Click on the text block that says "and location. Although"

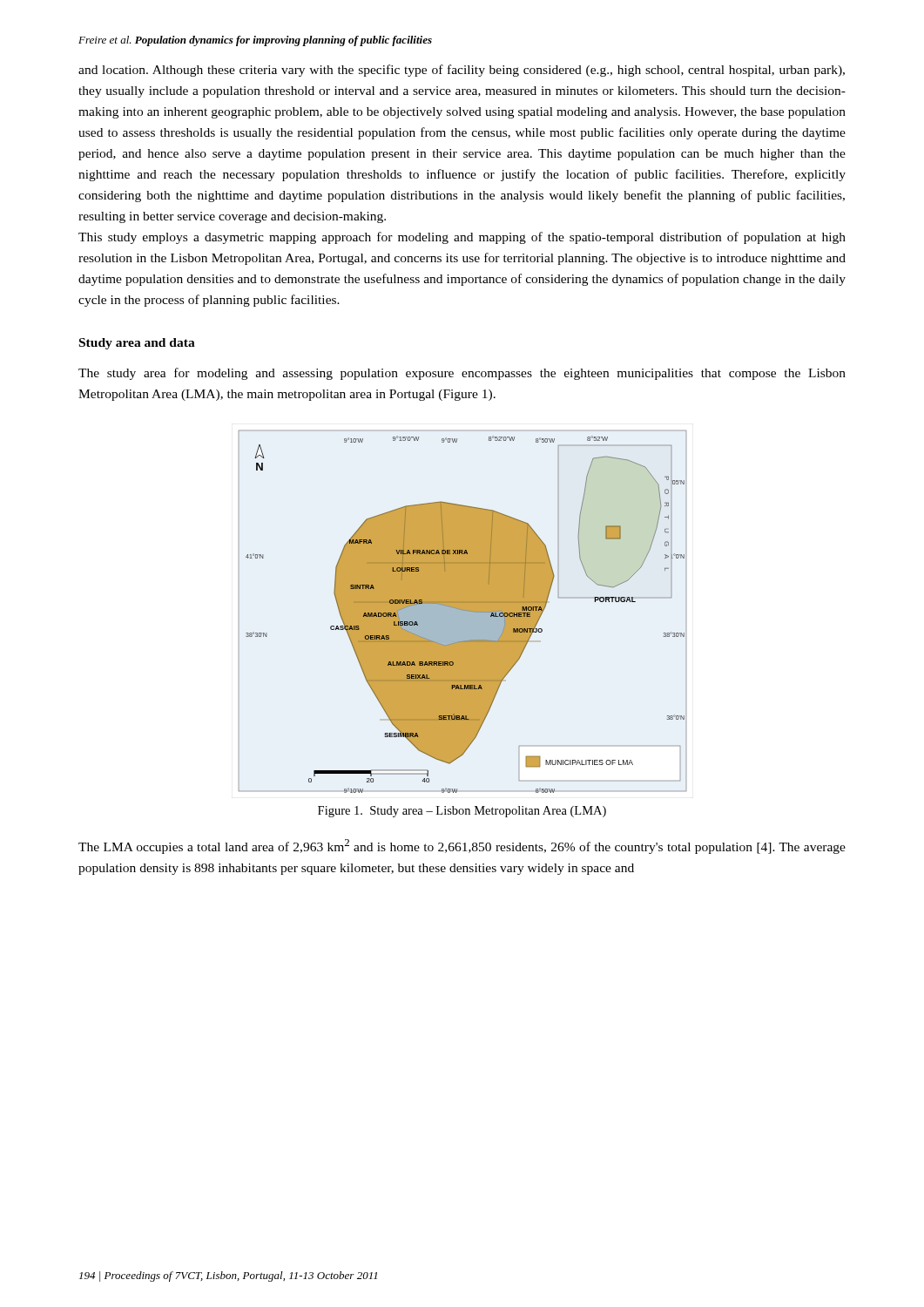coord(462,142)
